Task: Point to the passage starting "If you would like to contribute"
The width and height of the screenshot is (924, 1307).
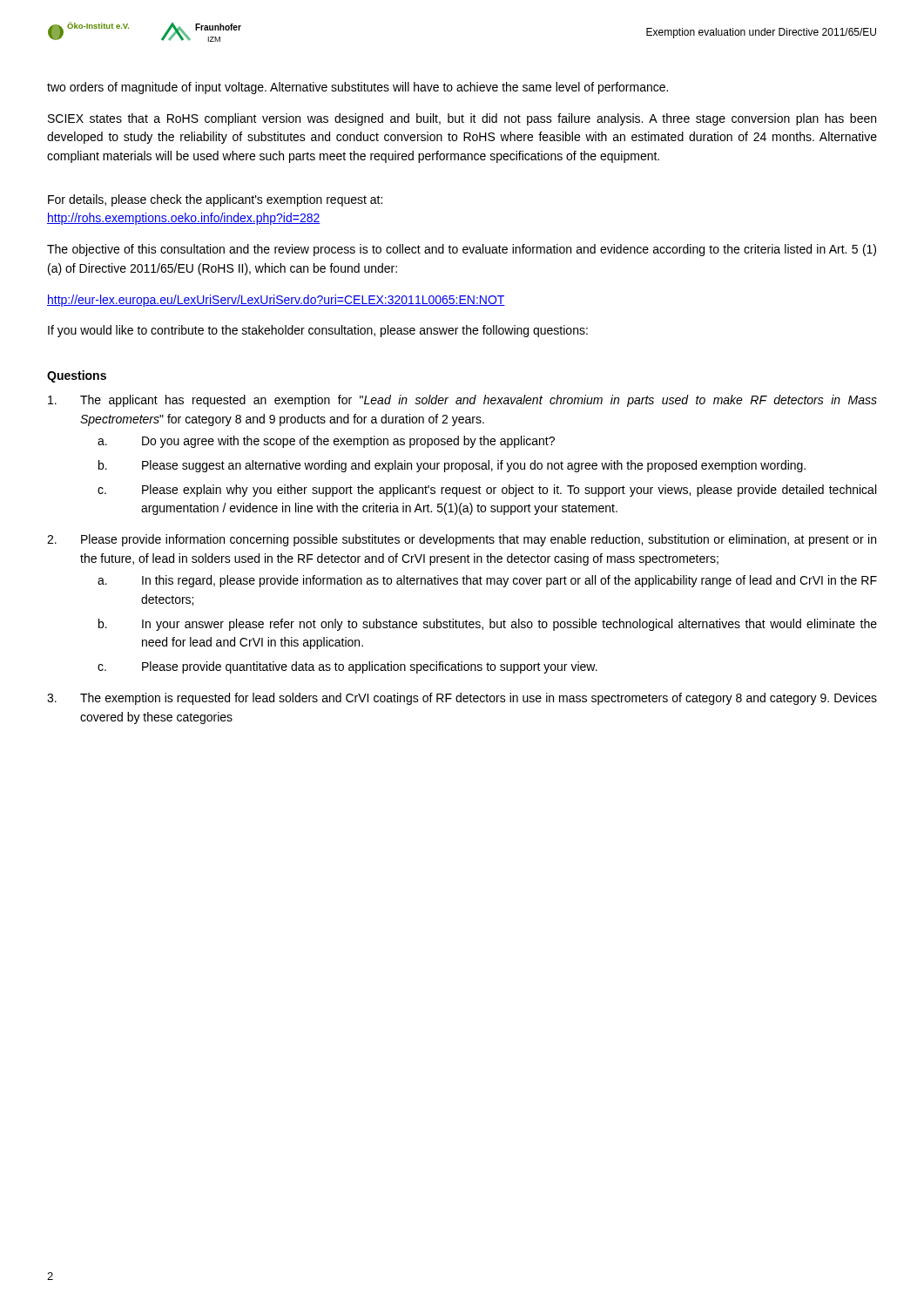Action: tap(318, 330)
